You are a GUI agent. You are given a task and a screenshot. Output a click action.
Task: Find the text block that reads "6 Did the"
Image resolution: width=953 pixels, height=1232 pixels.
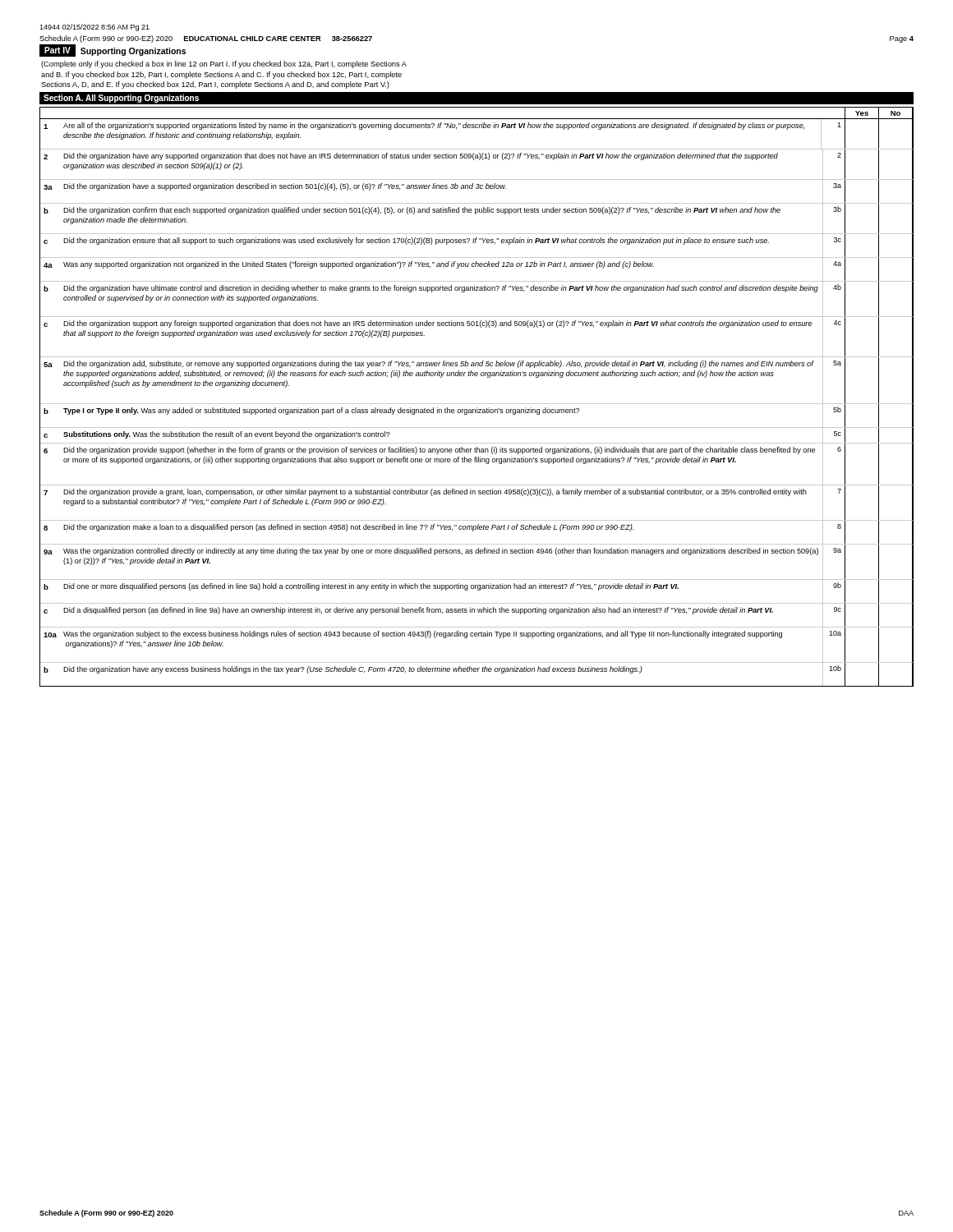pyautogui.click(x=476, y=464)
